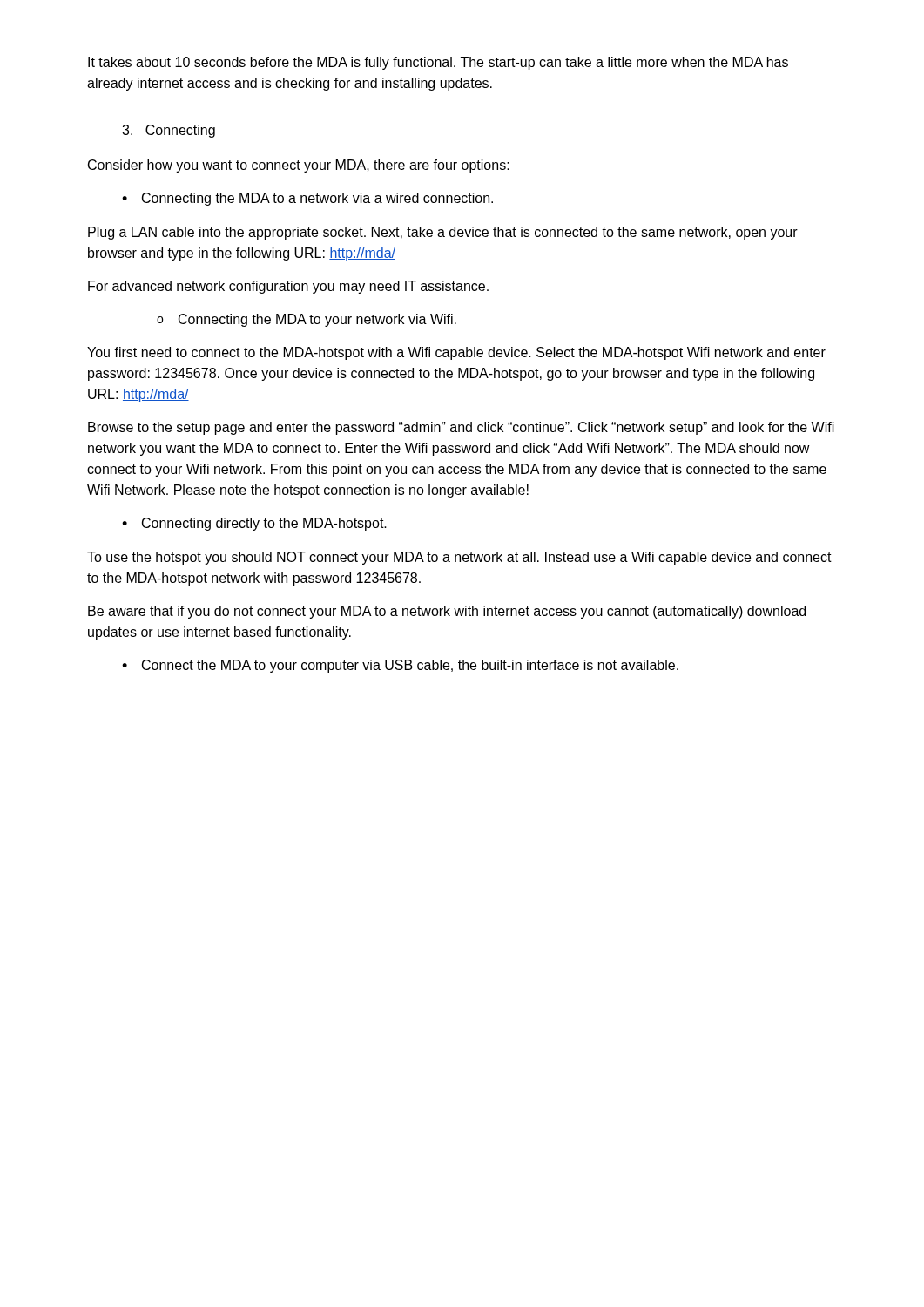
Task: Select the text block starting "Consider how you want to connect your MDA,"
Action: pyautogui.click(x=462, y=166)
